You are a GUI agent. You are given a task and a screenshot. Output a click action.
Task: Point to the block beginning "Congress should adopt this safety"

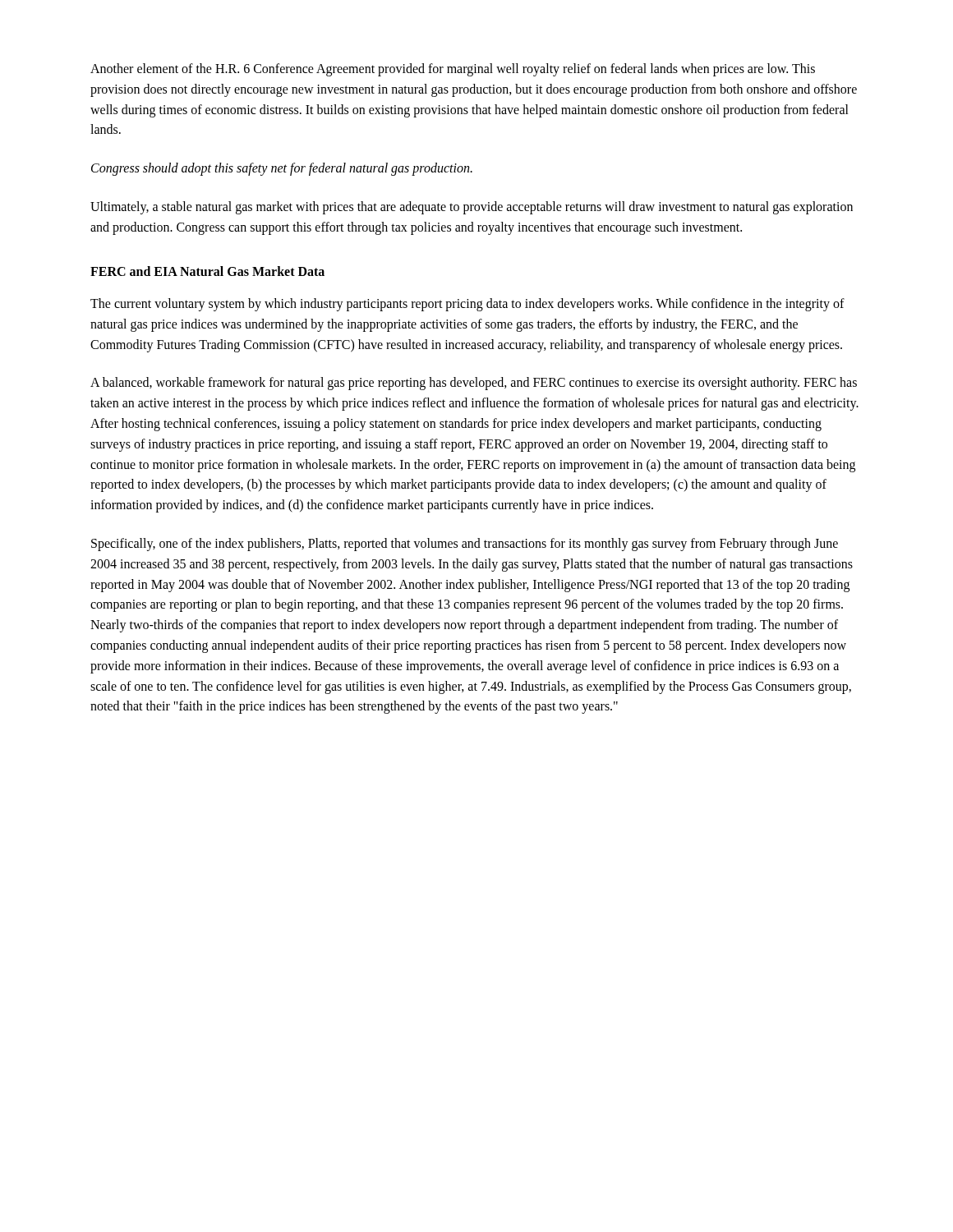click(282, 168)
